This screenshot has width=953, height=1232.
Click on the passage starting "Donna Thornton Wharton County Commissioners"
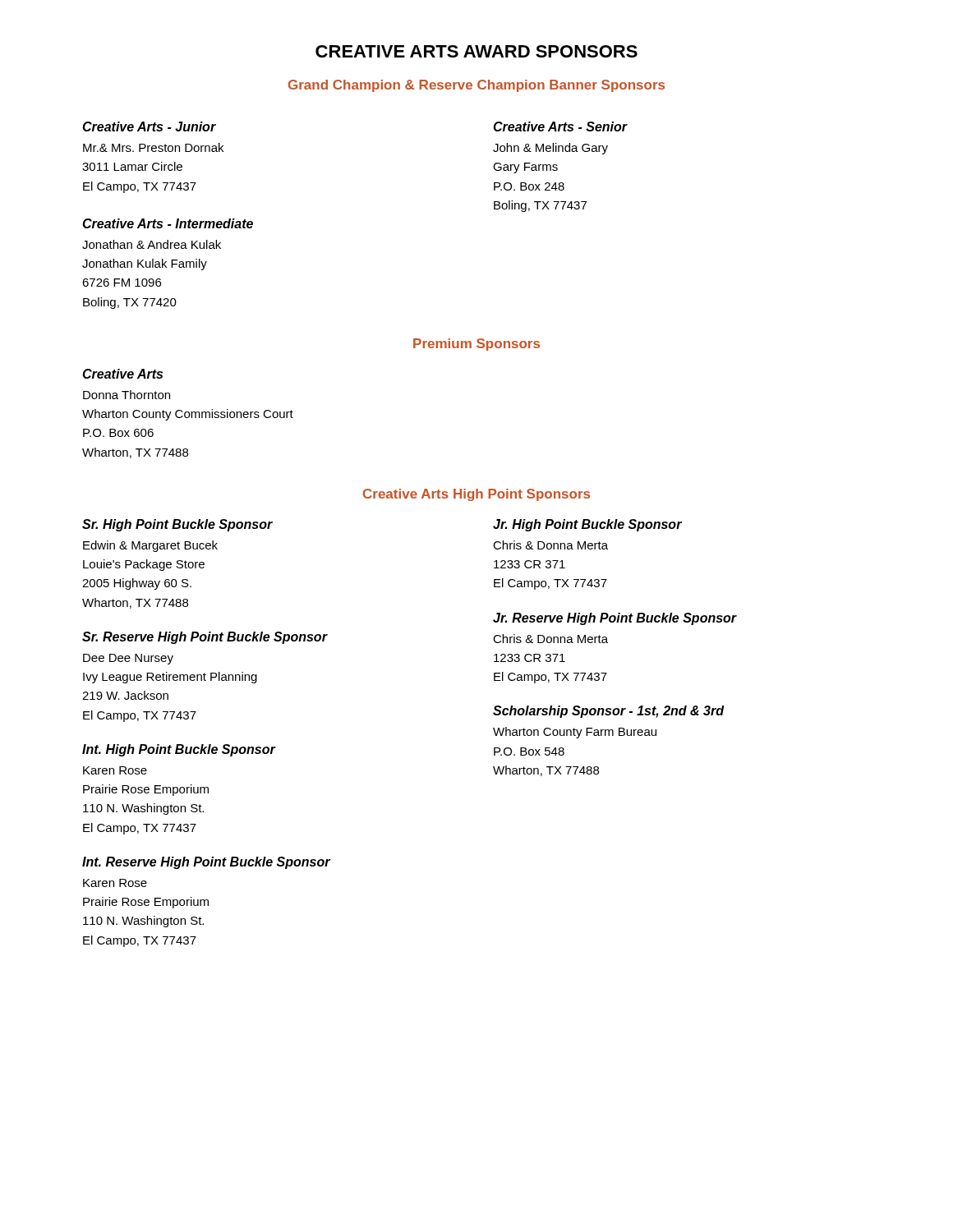127,395
